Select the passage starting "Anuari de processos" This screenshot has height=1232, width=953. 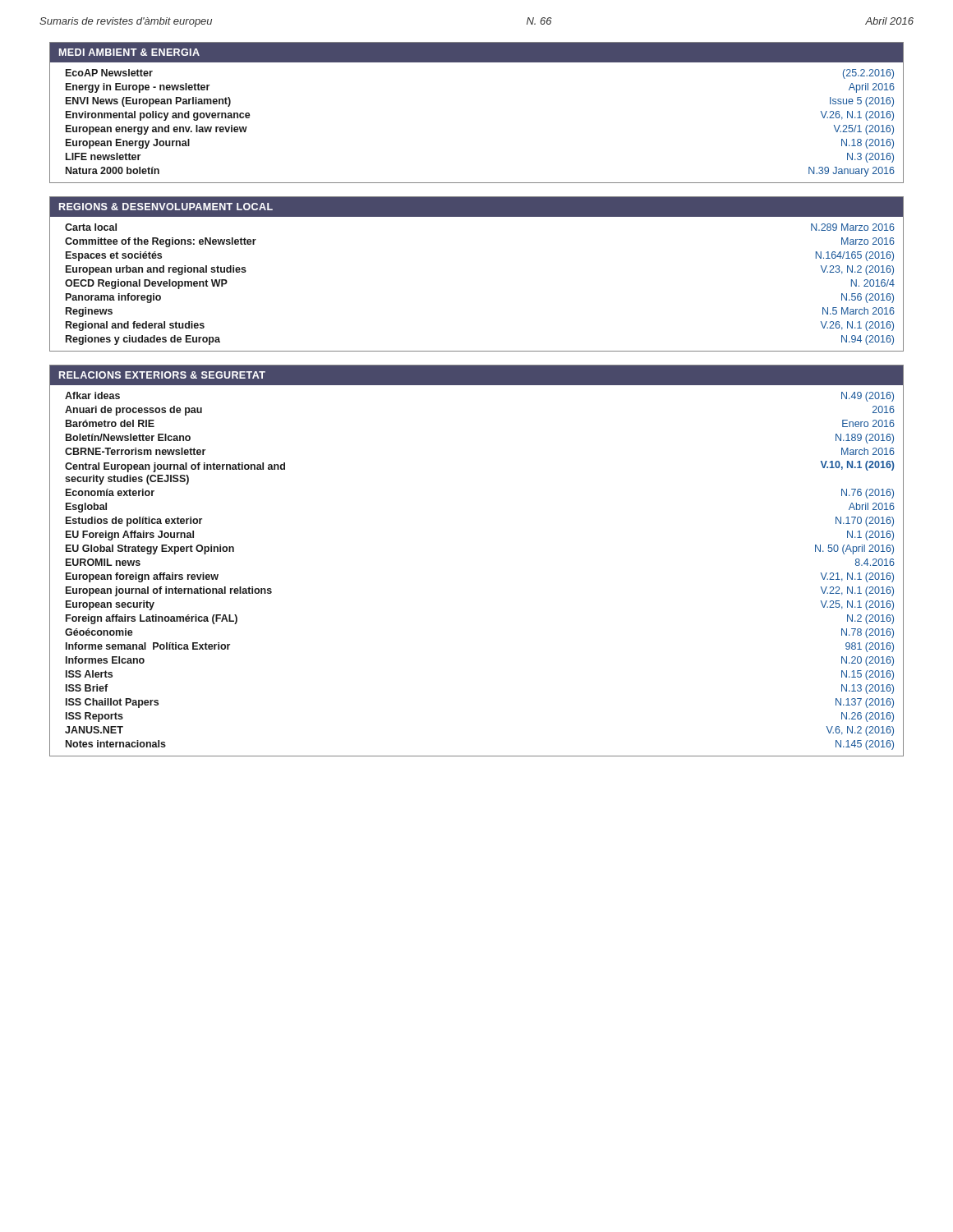(132, 410)
